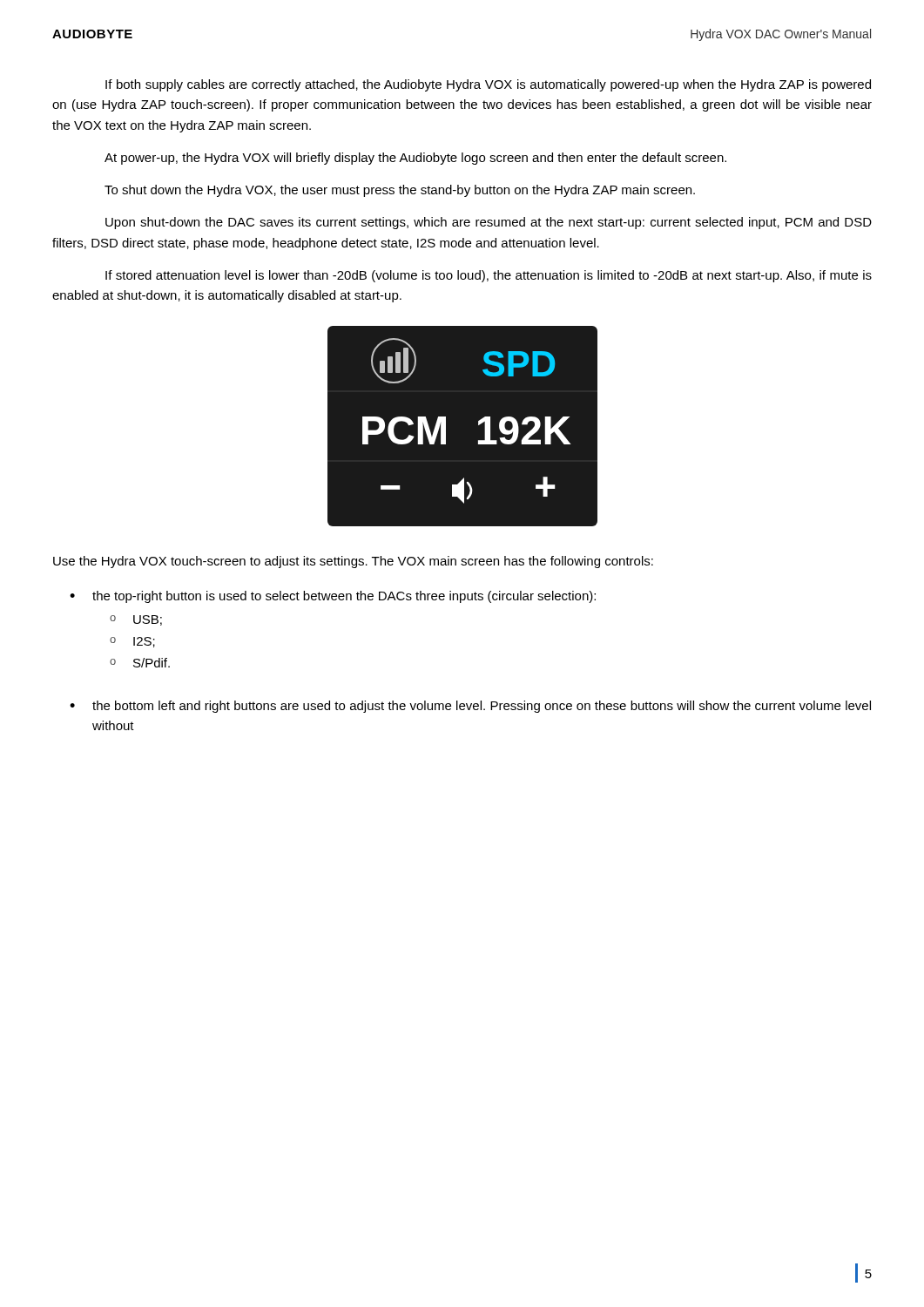Where is the passage that starts "• the bottom left and right"?

pos(471,715)
